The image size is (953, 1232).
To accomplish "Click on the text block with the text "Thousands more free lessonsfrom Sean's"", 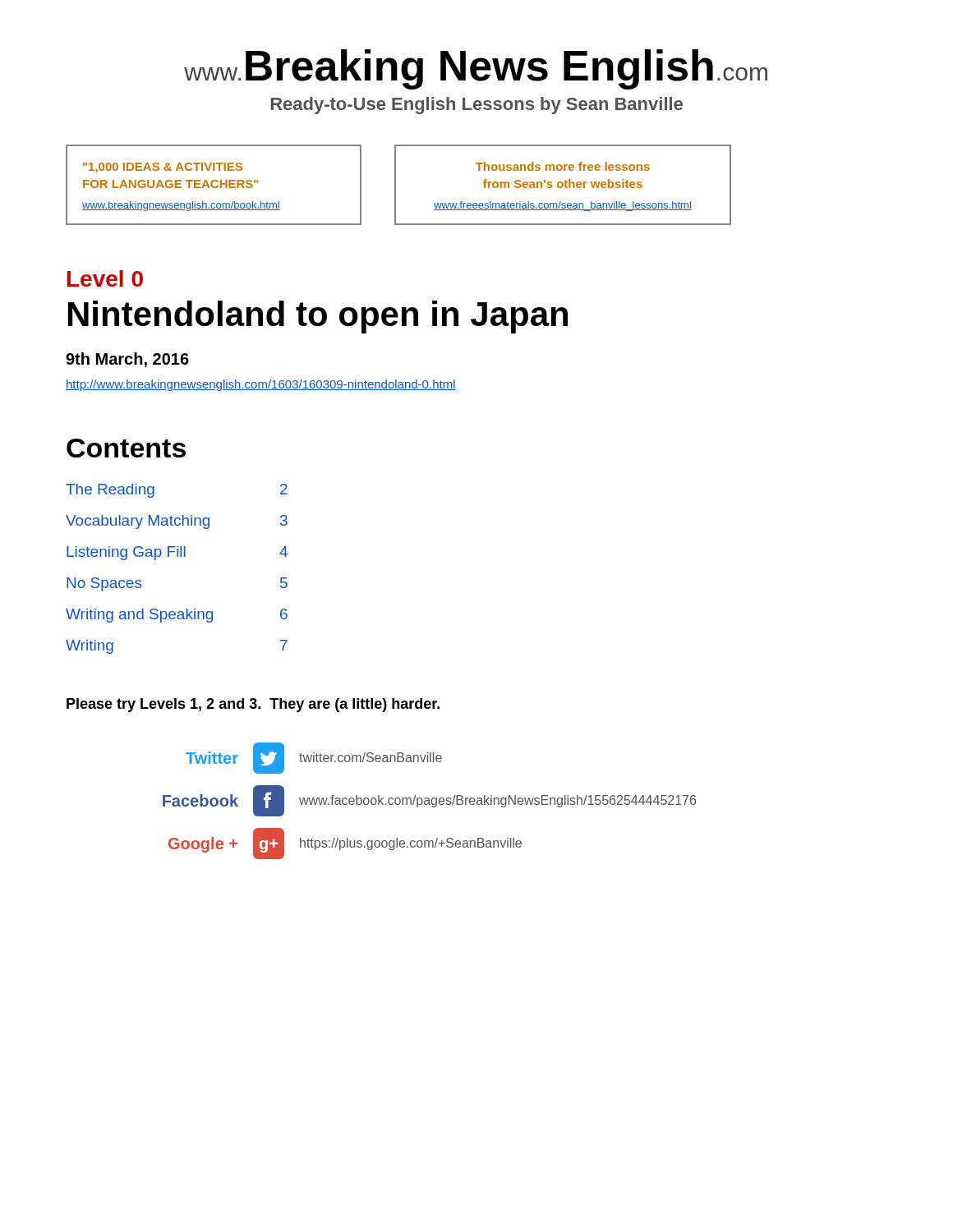I will tap(563, 185).
